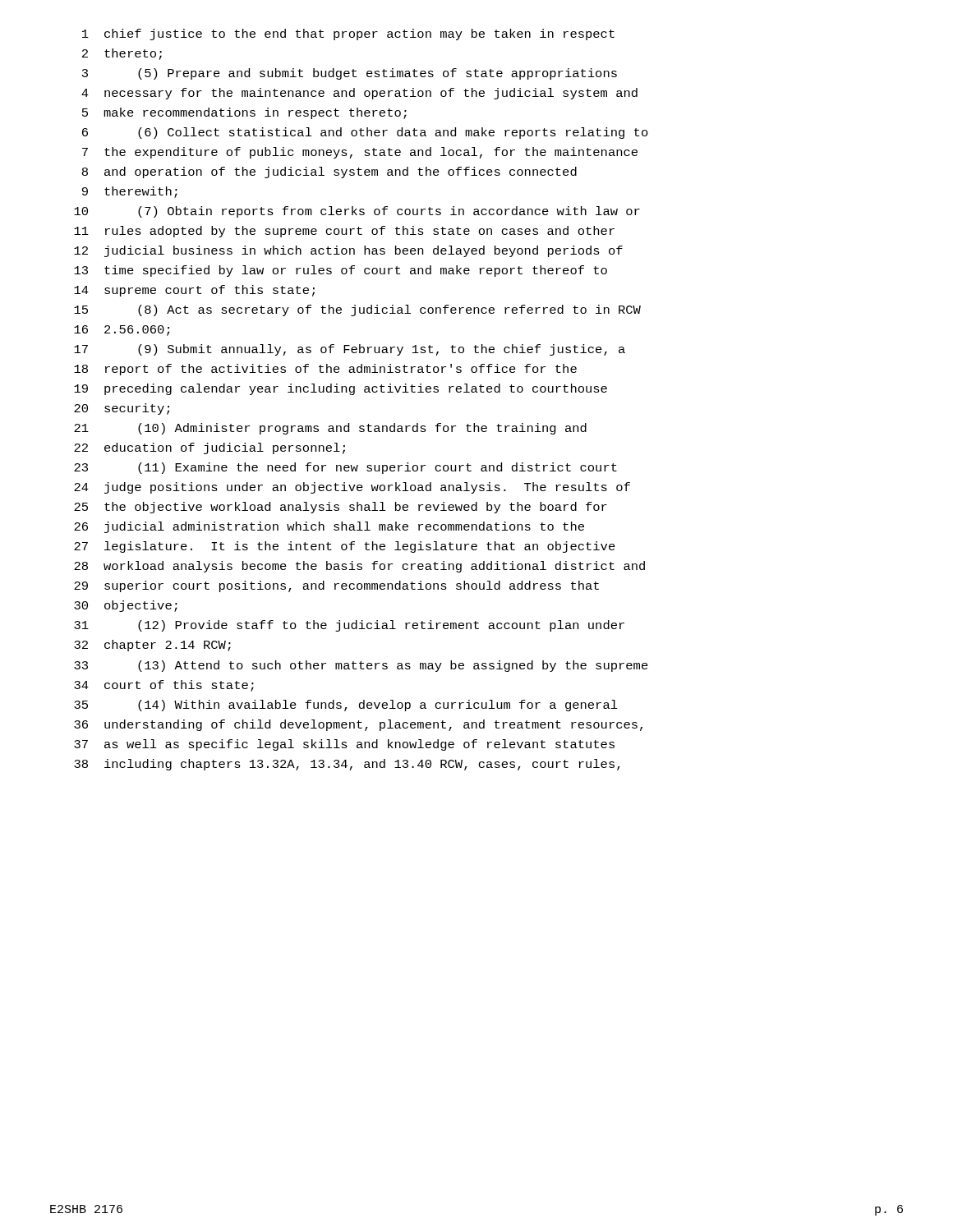Select the text starting "22 education of judicial personnel;"
The width and height of the screenshot is (953, 1232).
coord(209,448)
